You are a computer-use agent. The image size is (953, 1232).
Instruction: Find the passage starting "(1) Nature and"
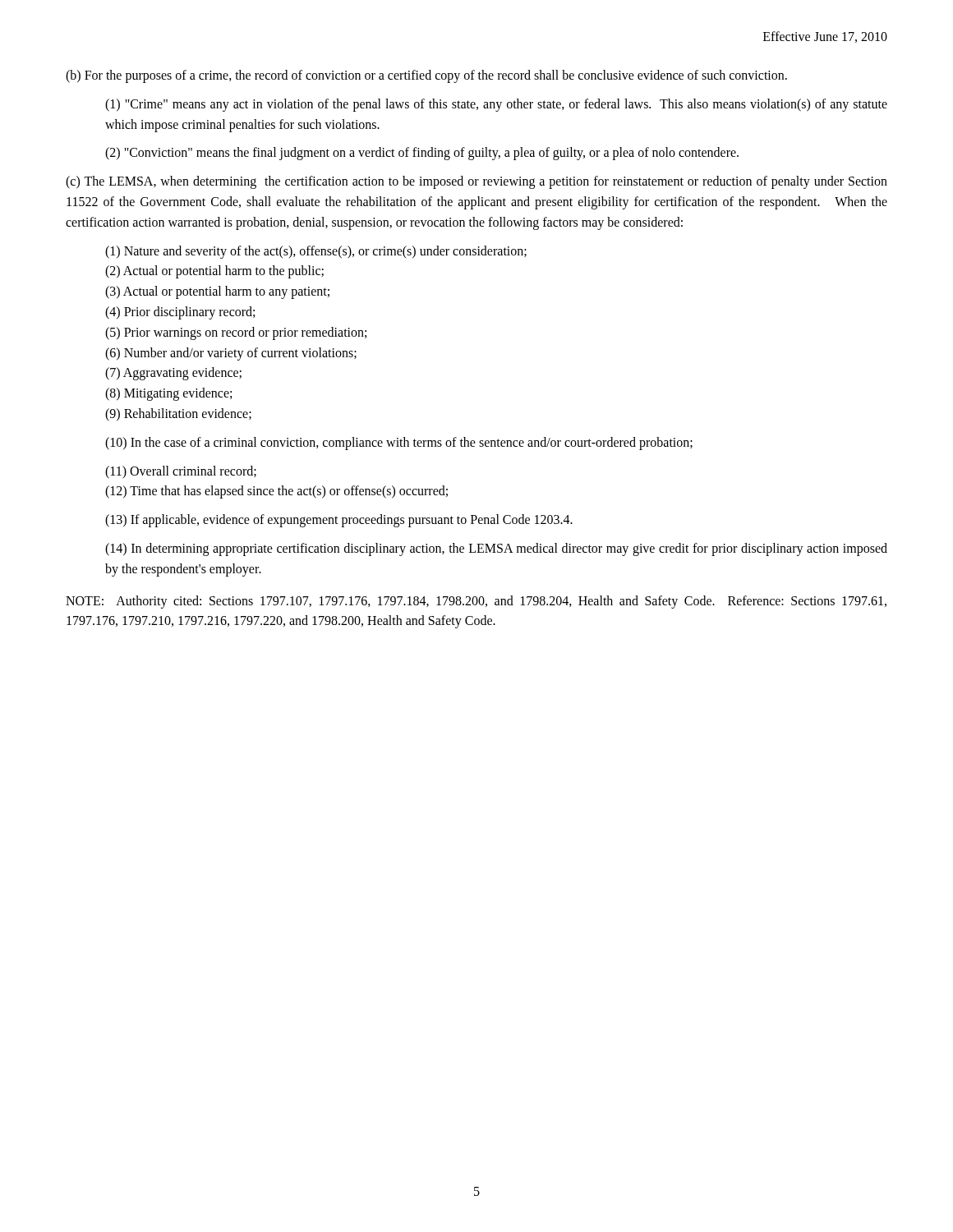(316, 251)
